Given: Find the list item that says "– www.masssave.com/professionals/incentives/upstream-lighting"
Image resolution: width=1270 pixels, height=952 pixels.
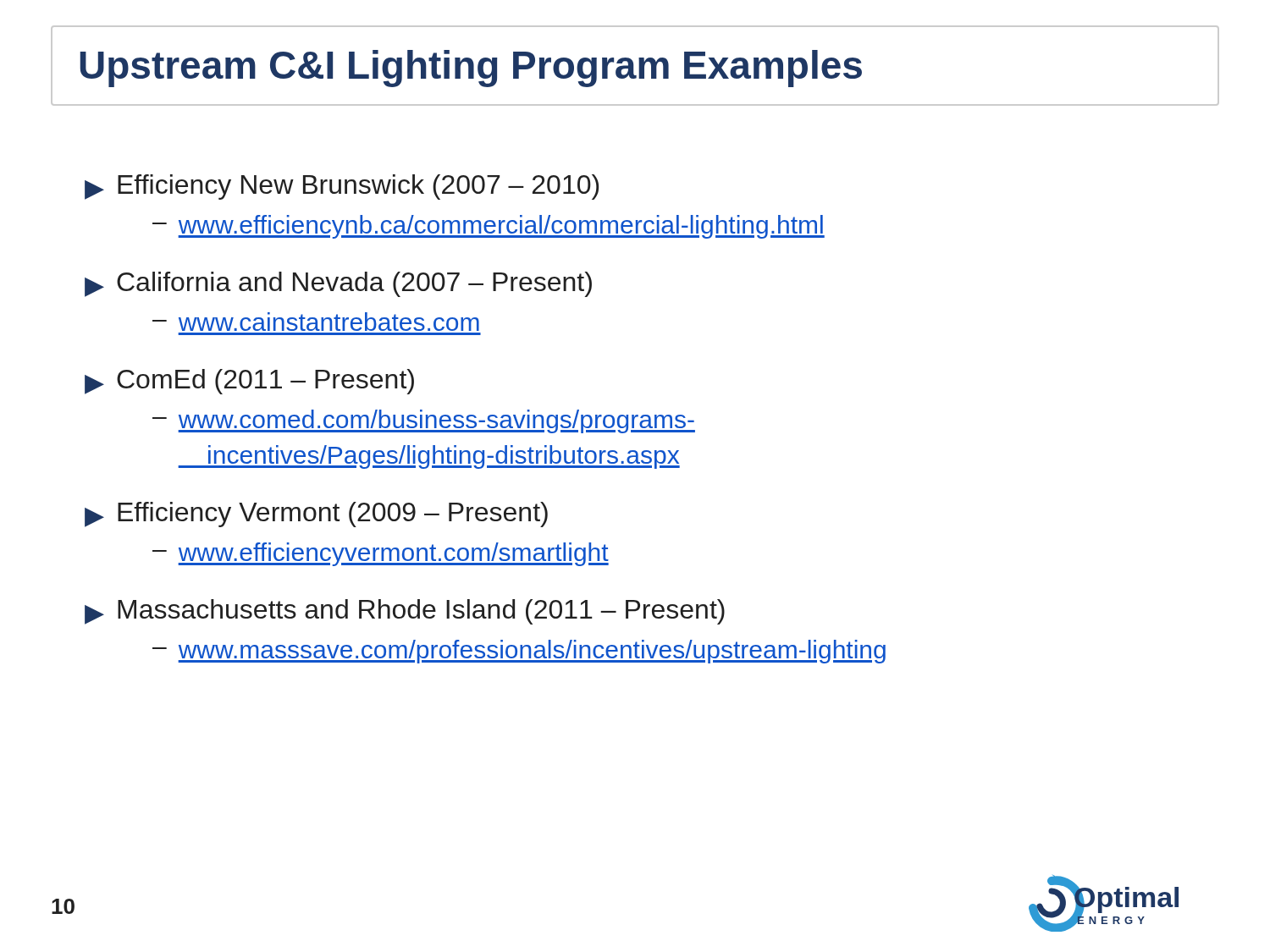Looking at the screenshot, I should click(x=520, y=650).
